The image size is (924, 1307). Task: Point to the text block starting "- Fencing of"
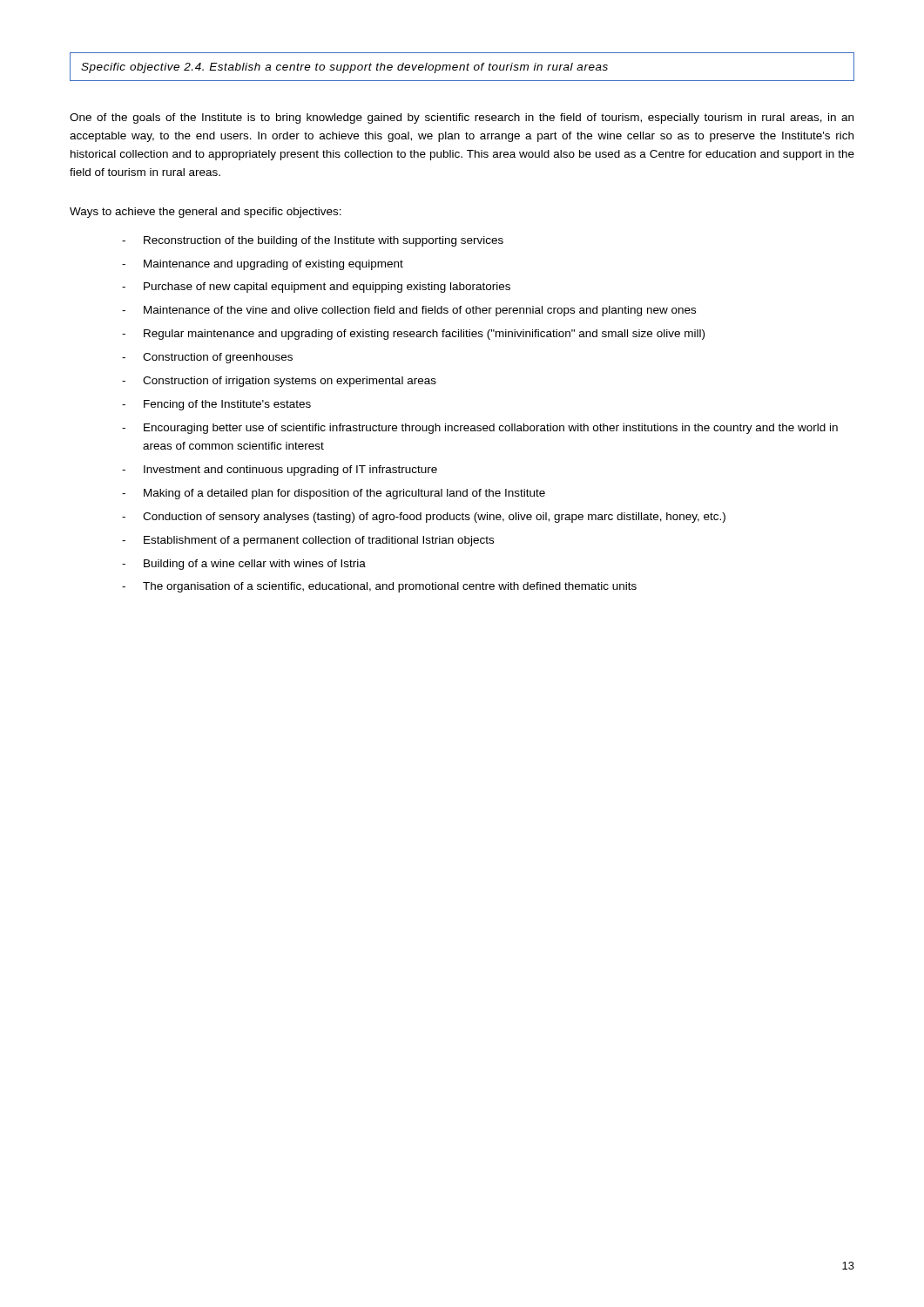coord(216,405)
